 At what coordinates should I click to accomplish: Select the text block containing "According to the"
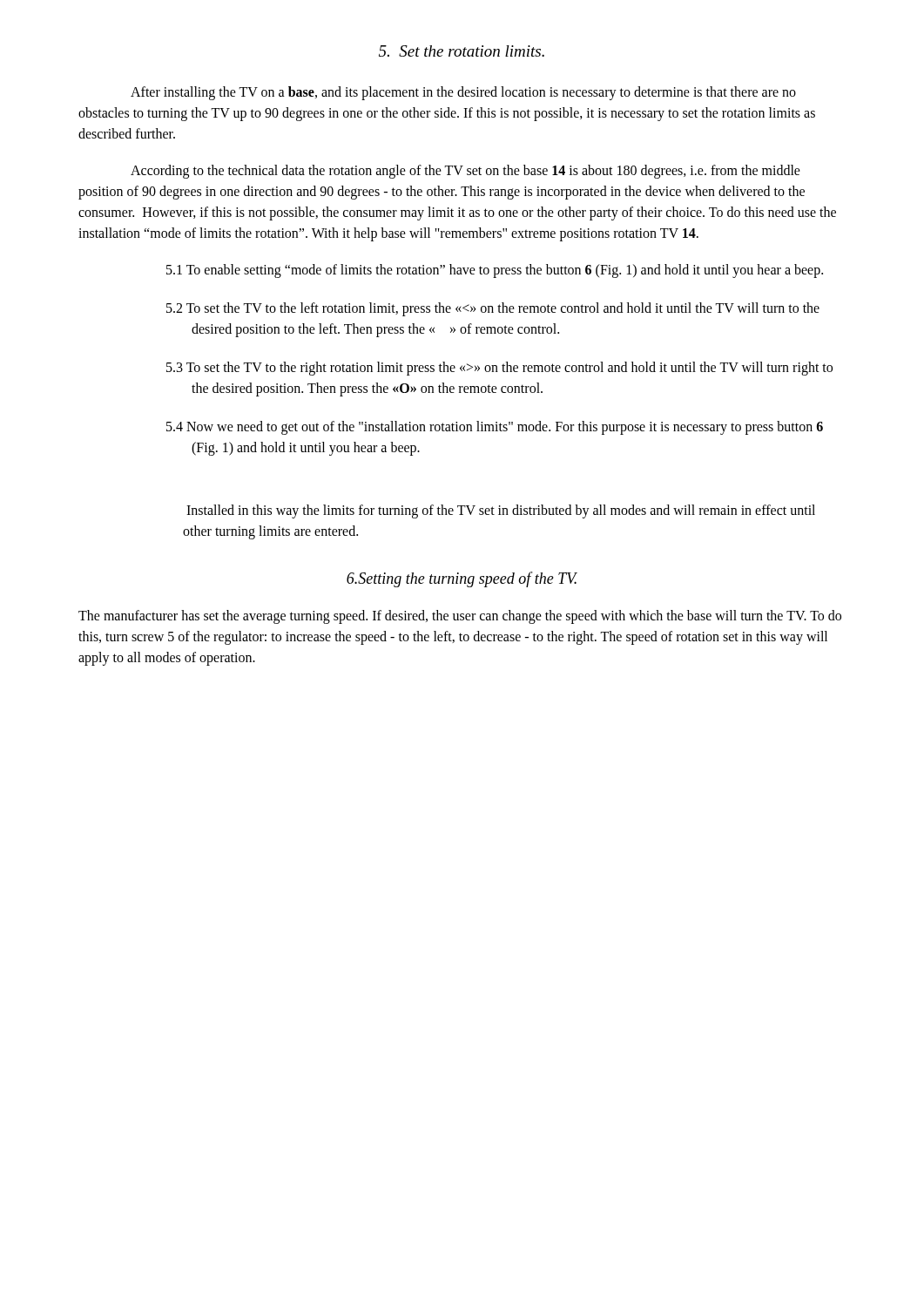tap(462, 202)
